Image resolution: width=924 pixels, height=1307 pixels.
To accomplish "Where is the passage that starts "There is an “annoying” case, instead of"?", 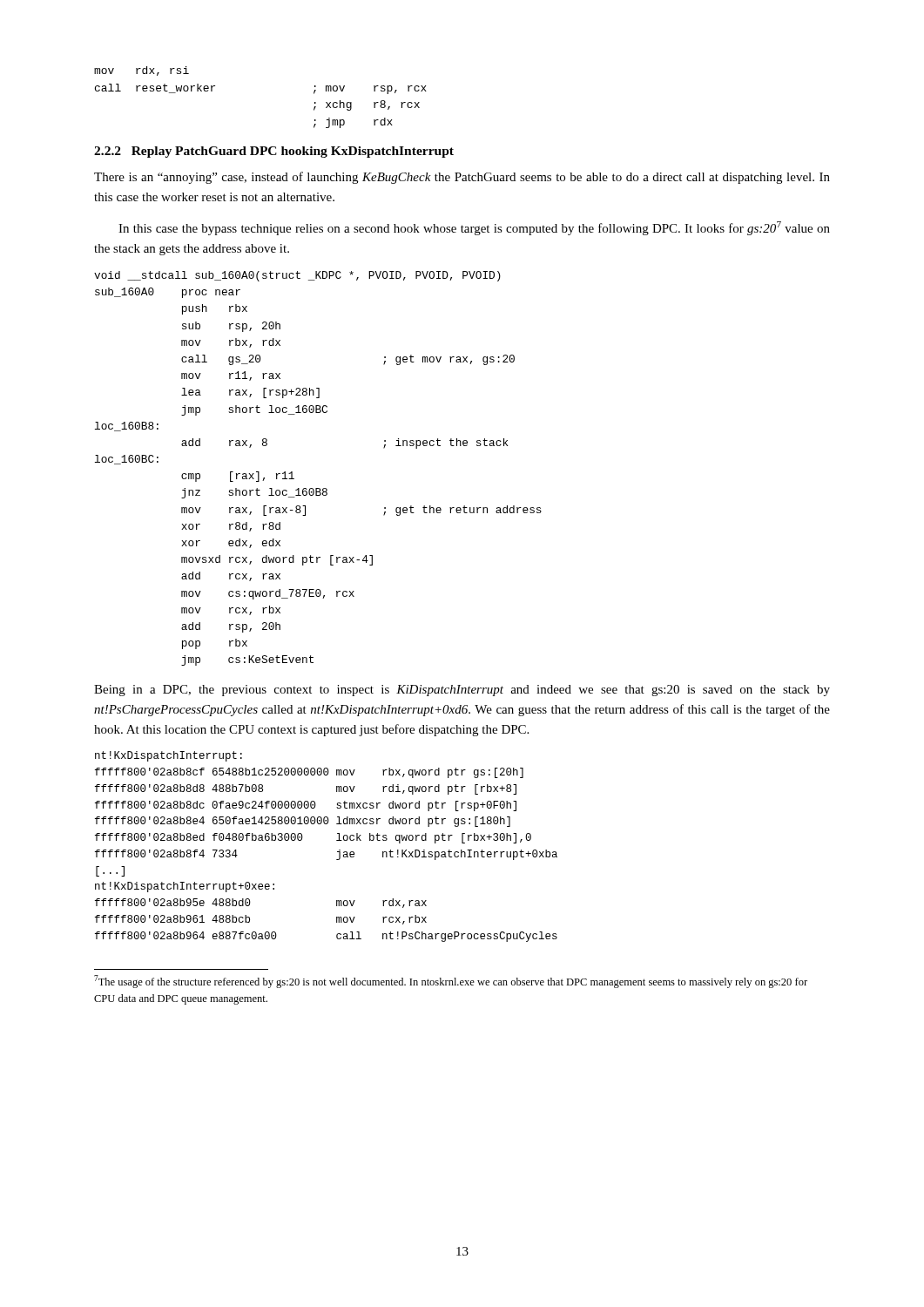I will (462, 187).
